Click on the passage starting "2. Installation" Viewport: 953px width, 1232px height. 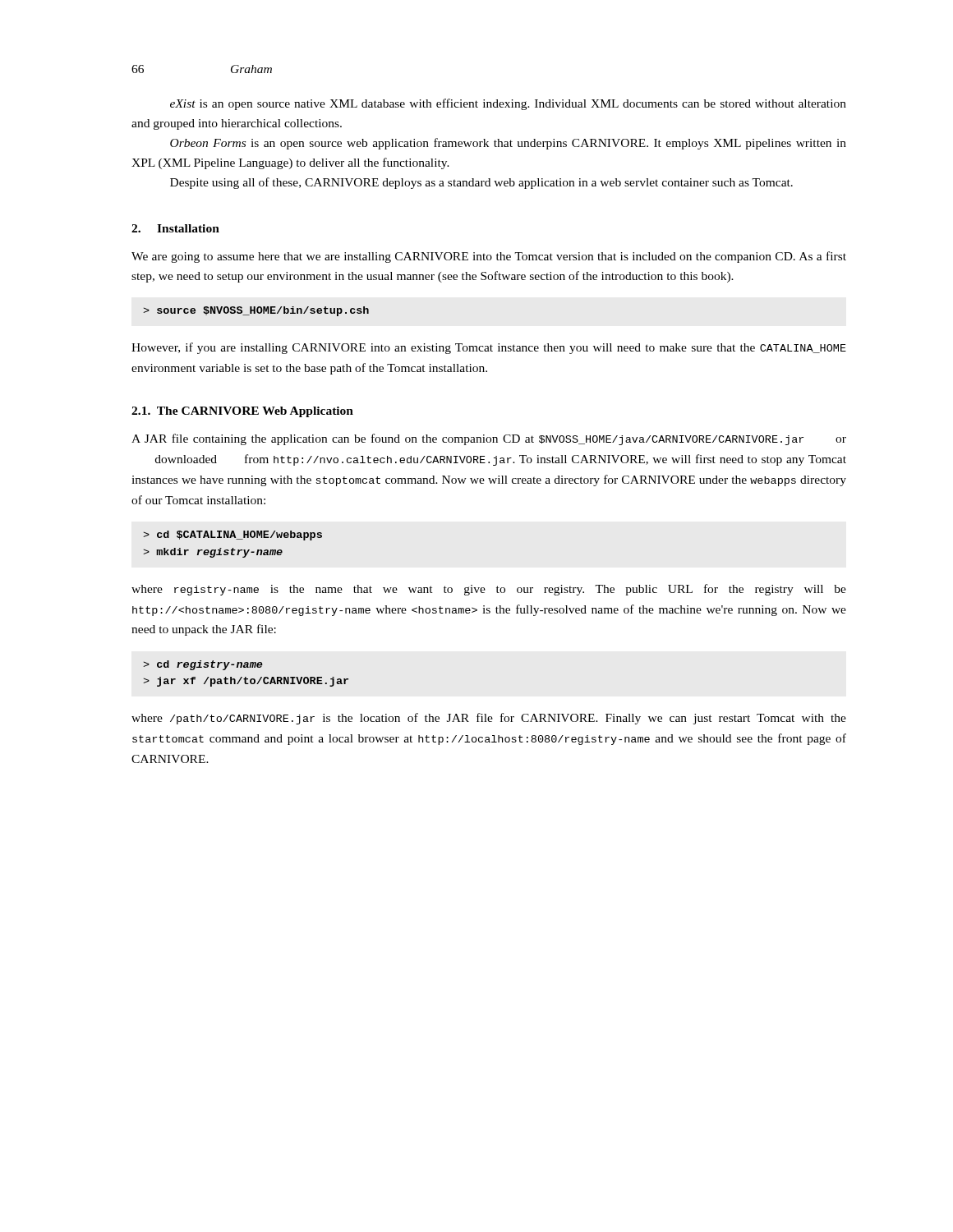click(x=175, y=228)
